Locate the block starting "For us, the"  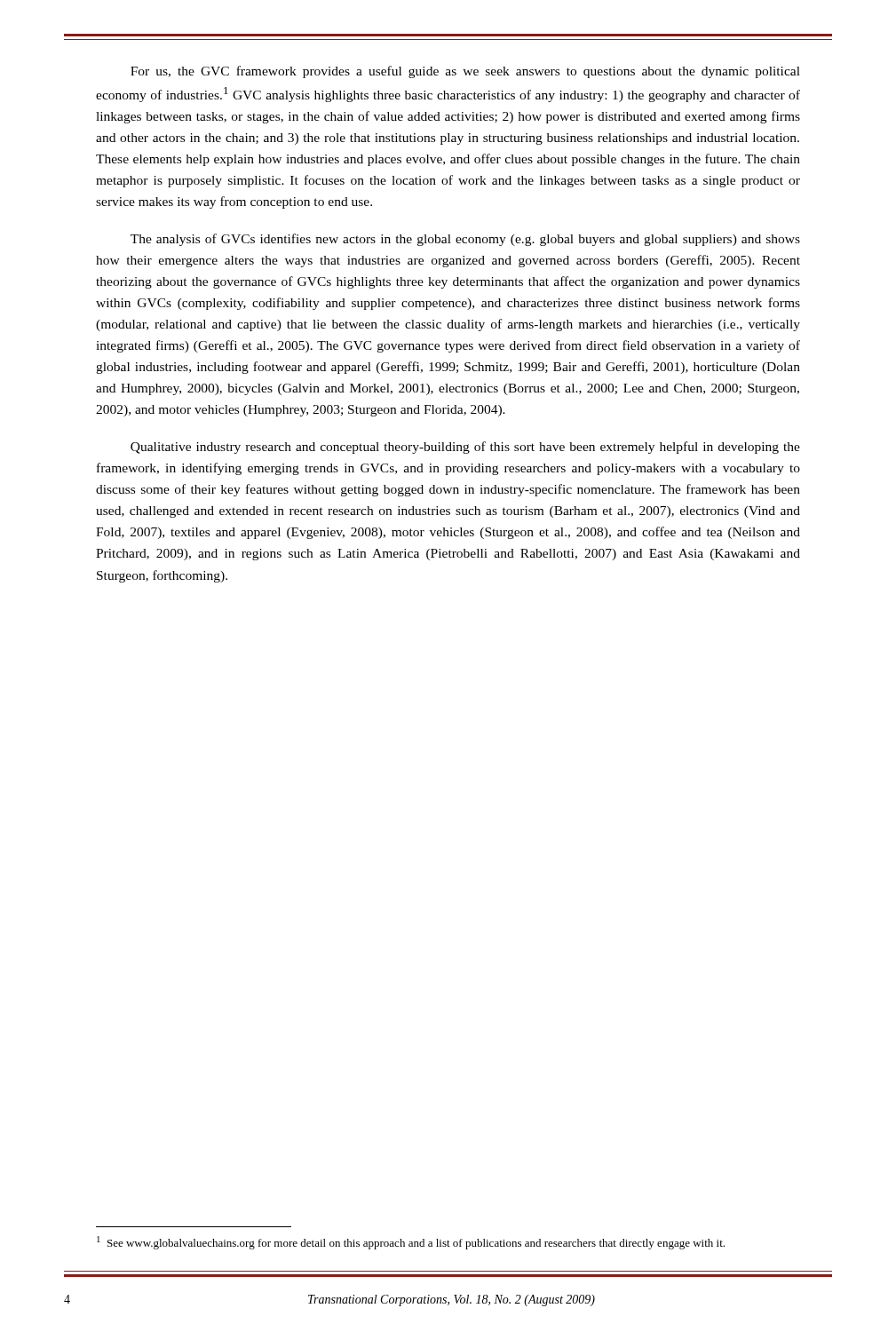click(448, 323)
